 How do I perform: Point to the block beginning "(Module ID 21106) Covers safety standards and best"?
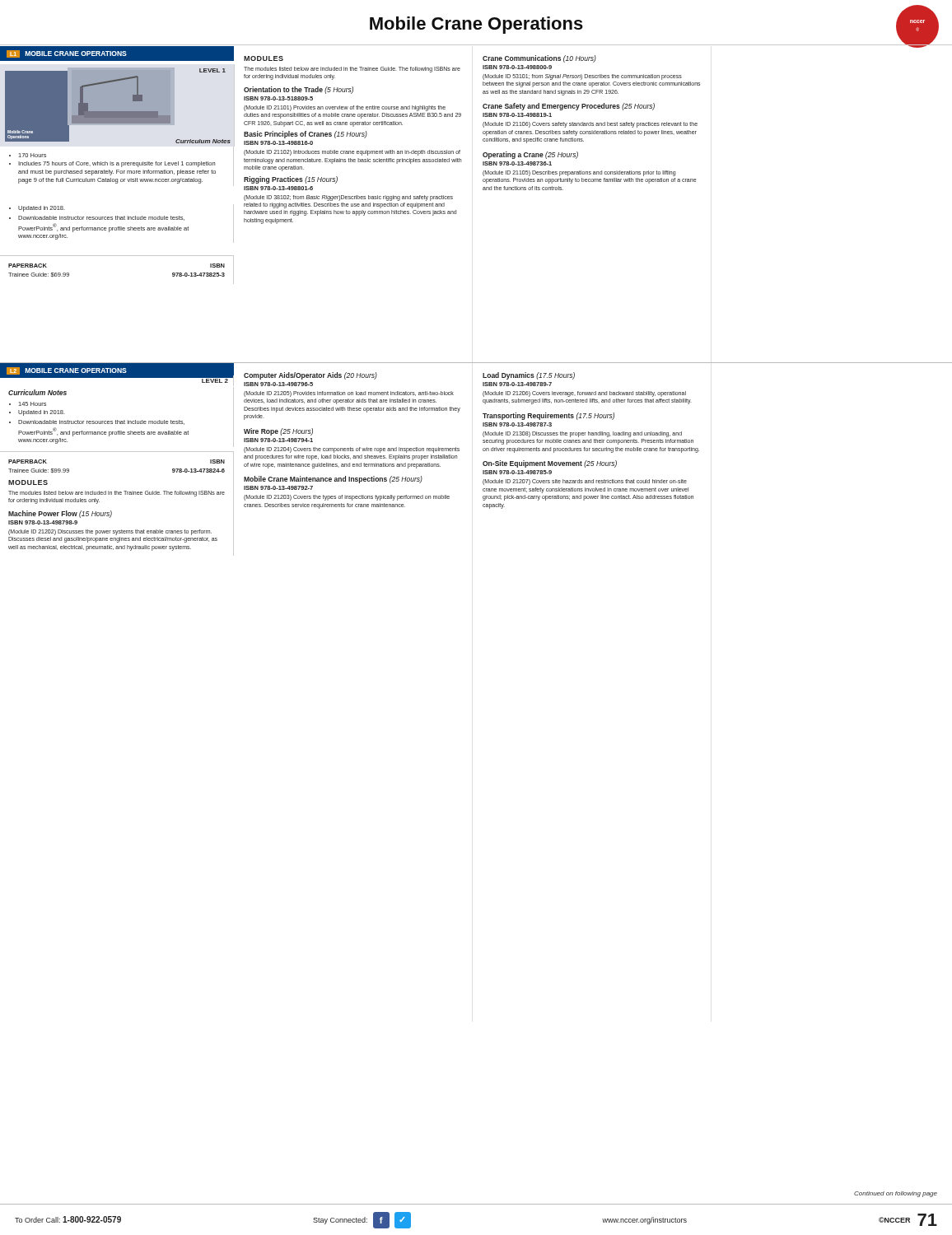coord(590,132)
